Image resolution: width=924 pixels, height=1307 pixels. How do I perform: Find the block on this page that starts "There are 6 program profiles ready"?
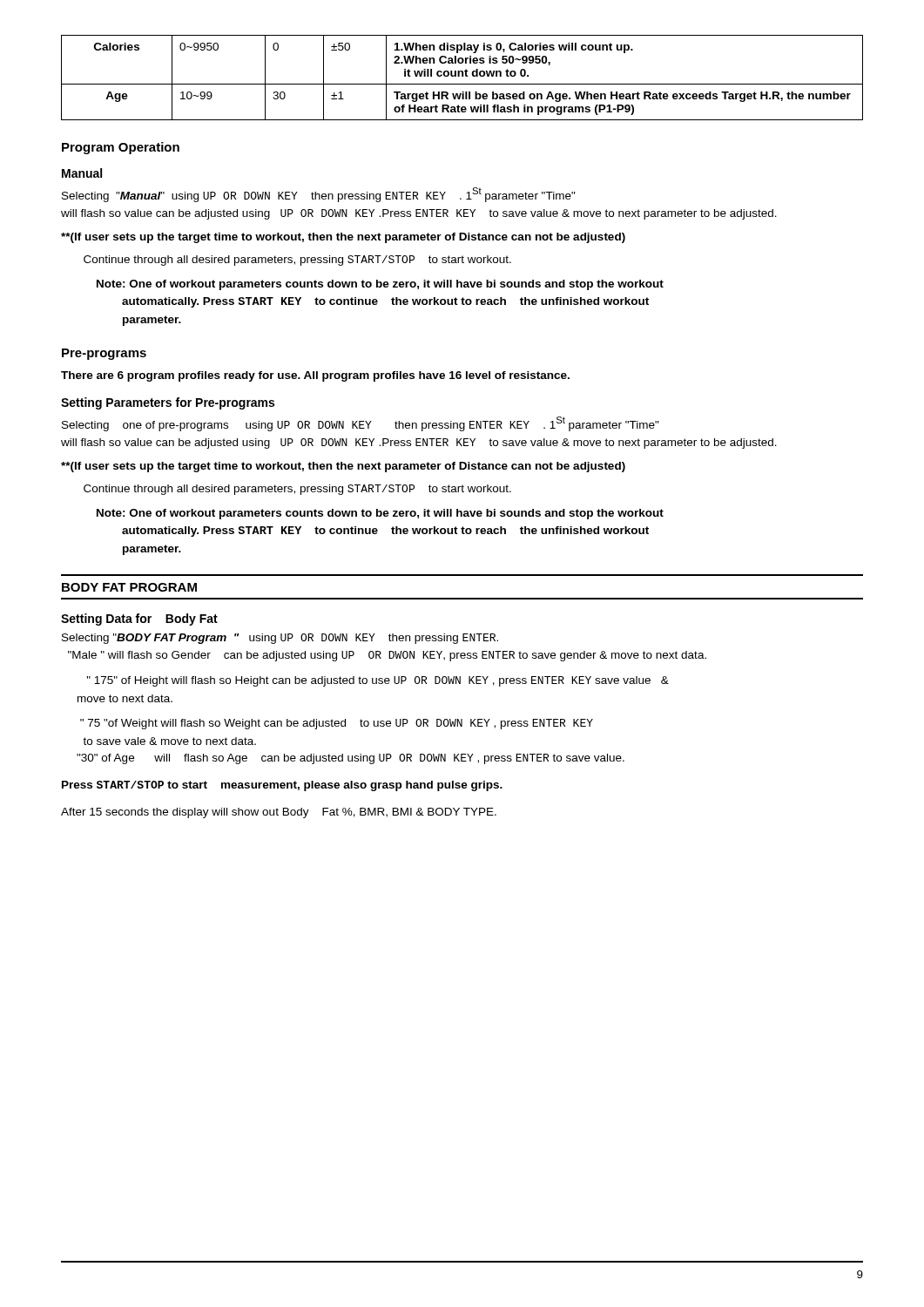tap(462, 375)
